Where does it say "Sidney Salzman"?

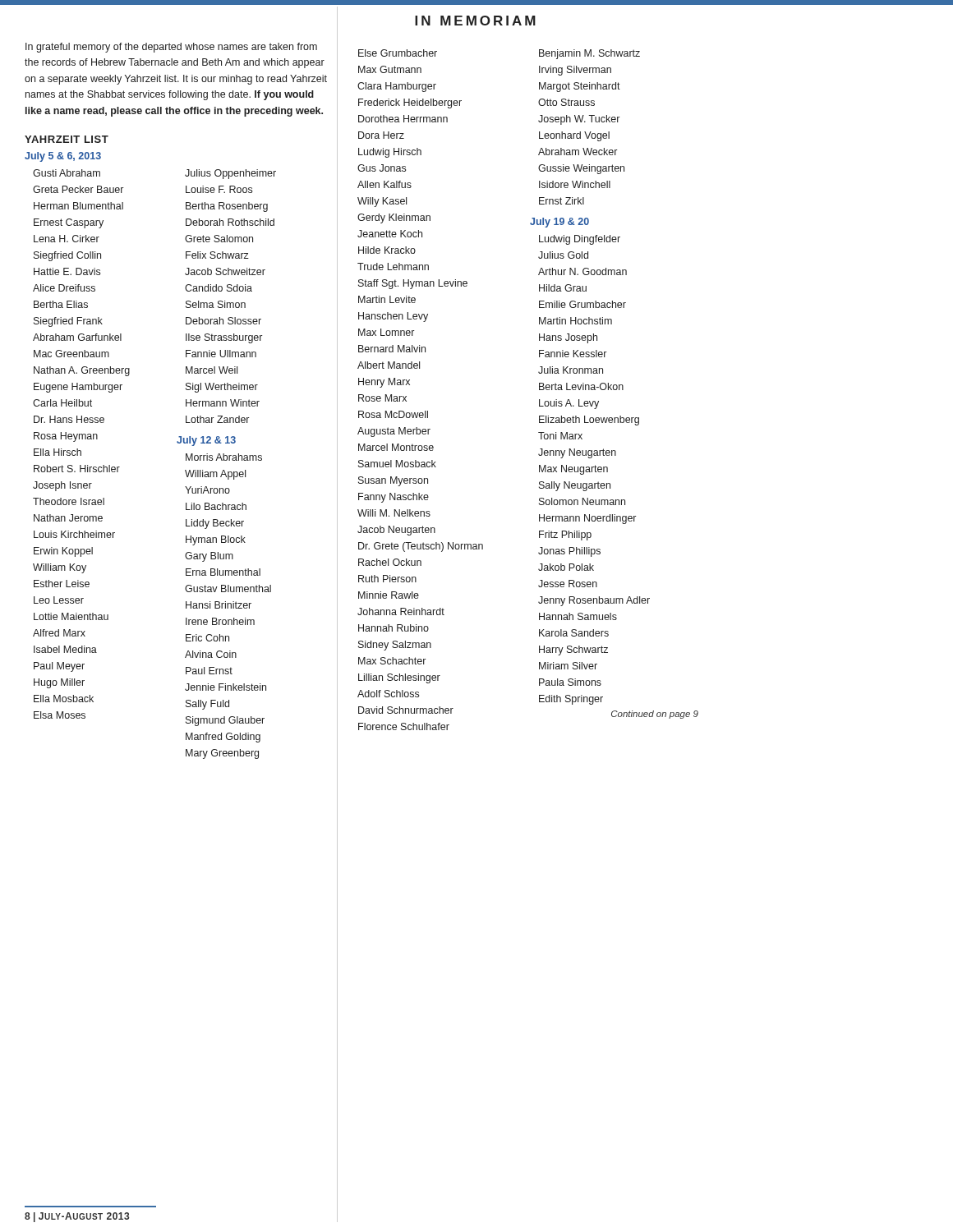394,645
